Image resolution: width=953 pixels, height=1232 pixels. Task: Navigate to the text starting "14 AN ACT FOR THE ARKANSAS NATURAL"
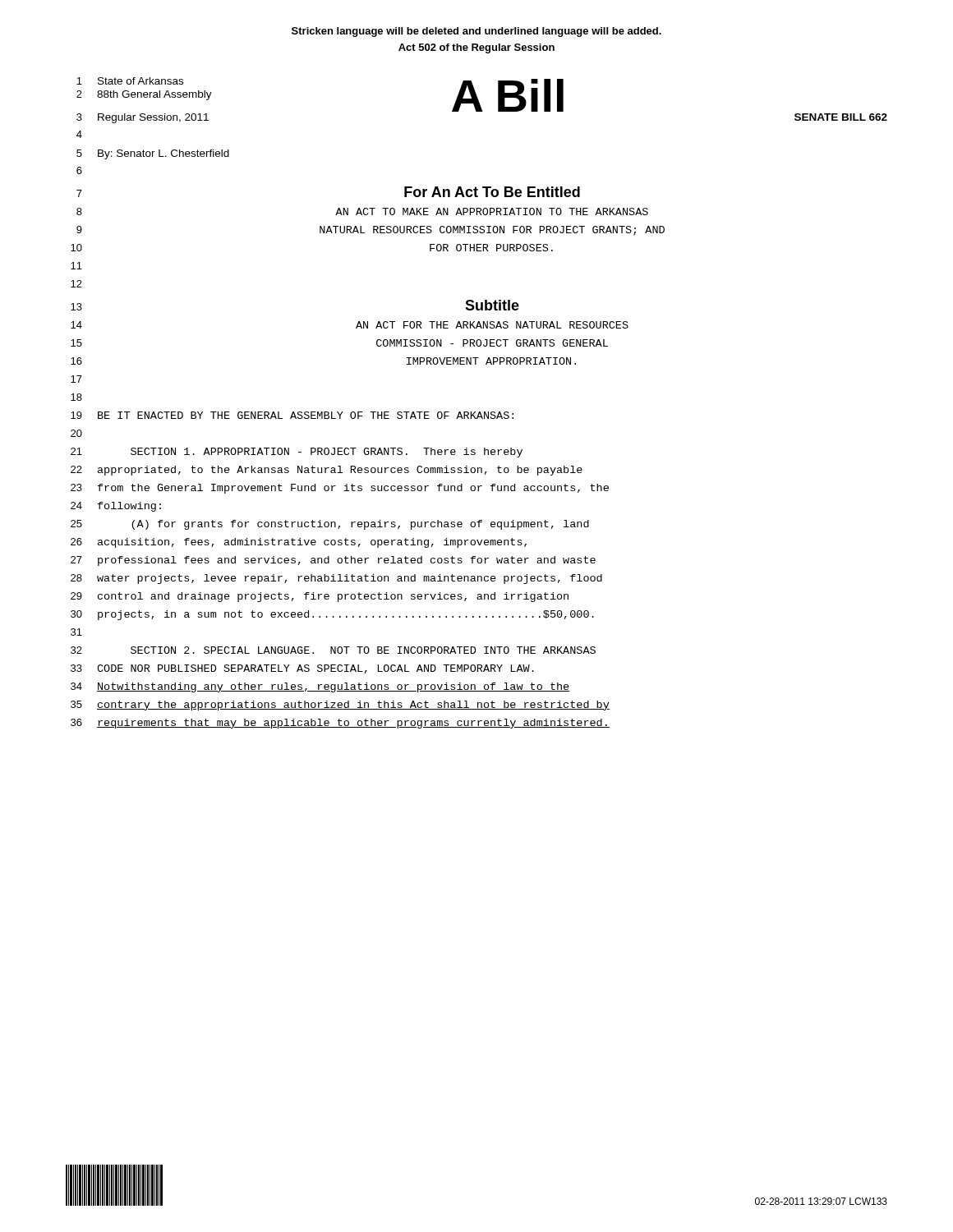[x=476, y=326]
